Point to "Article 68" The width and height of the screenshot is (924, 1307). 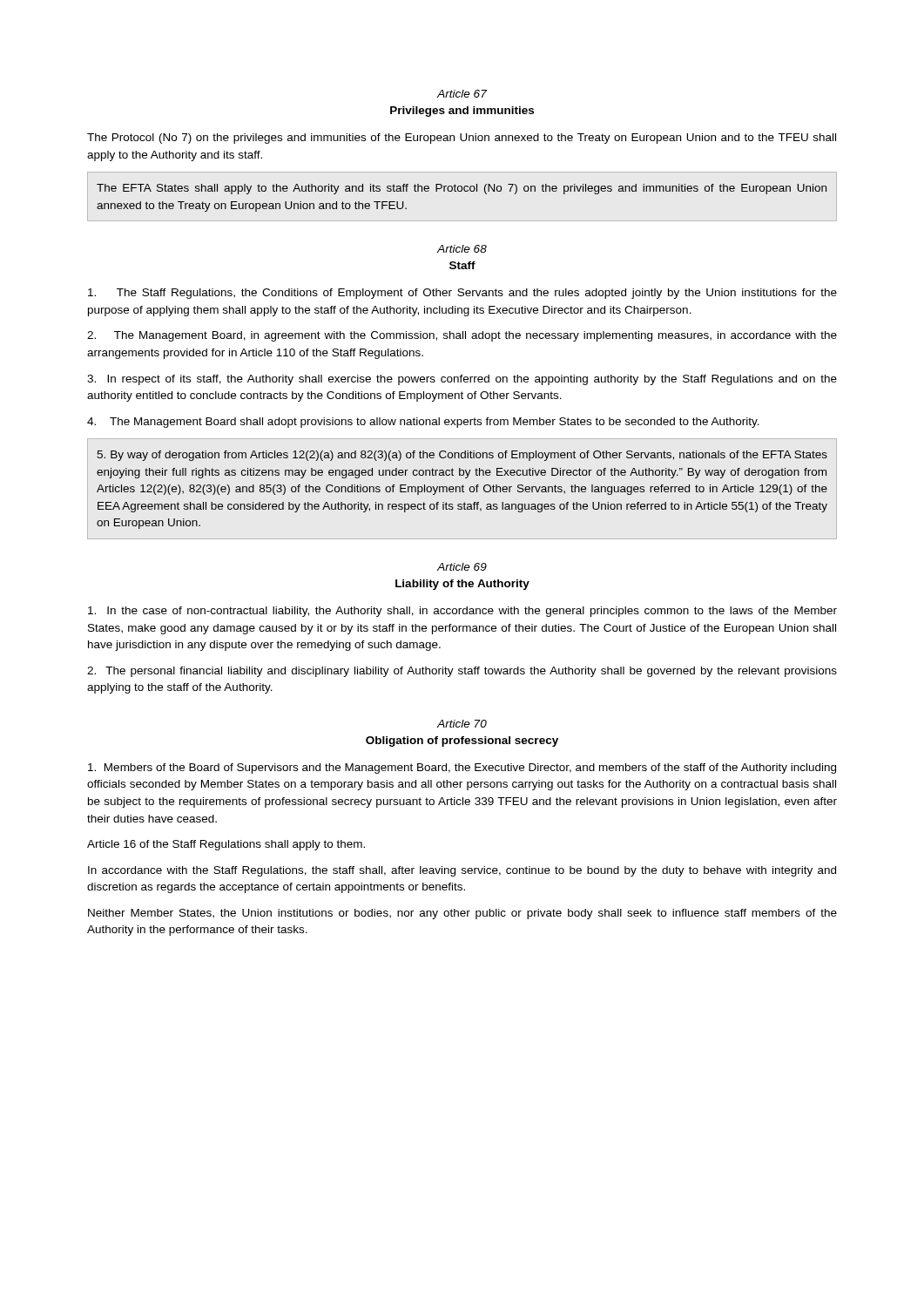point(462,249)
